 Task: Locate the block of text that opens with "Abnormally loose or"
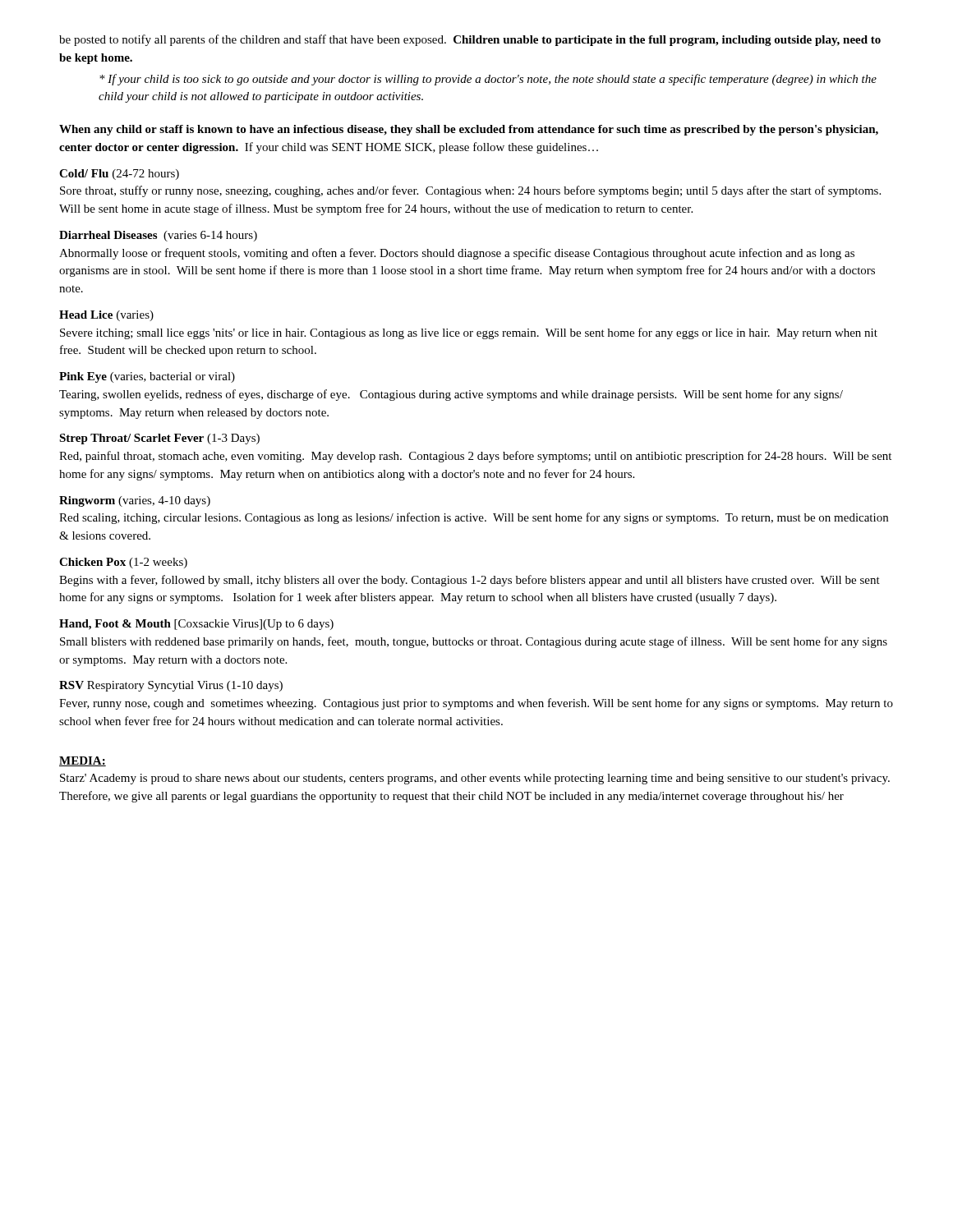point(476,271)
